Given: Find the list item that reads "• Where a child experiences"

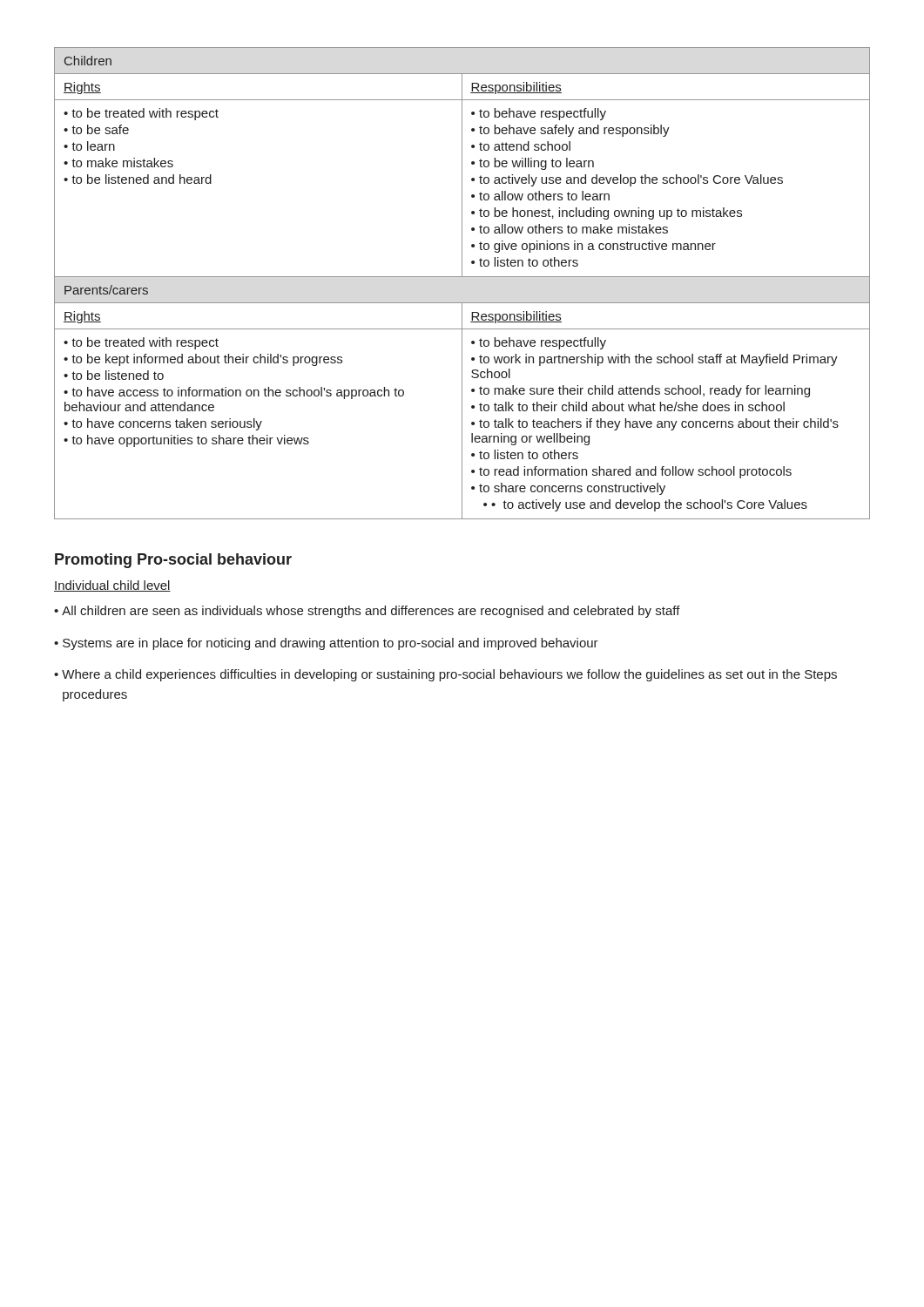Looking at the screenshot, I should (x=462, y=684).
